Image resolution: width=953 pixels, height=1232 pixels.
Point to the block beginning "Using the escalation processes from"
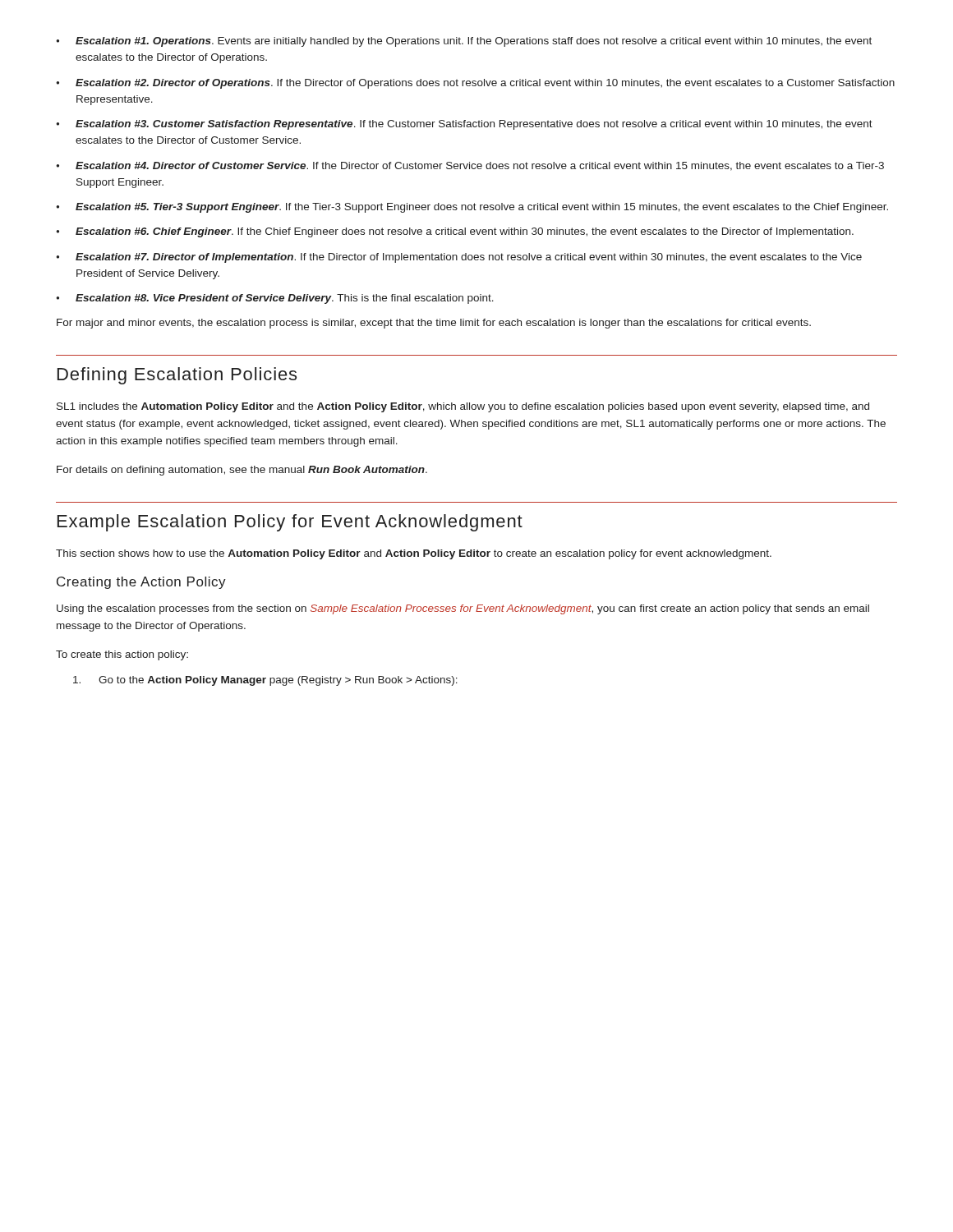pos(476,617)
